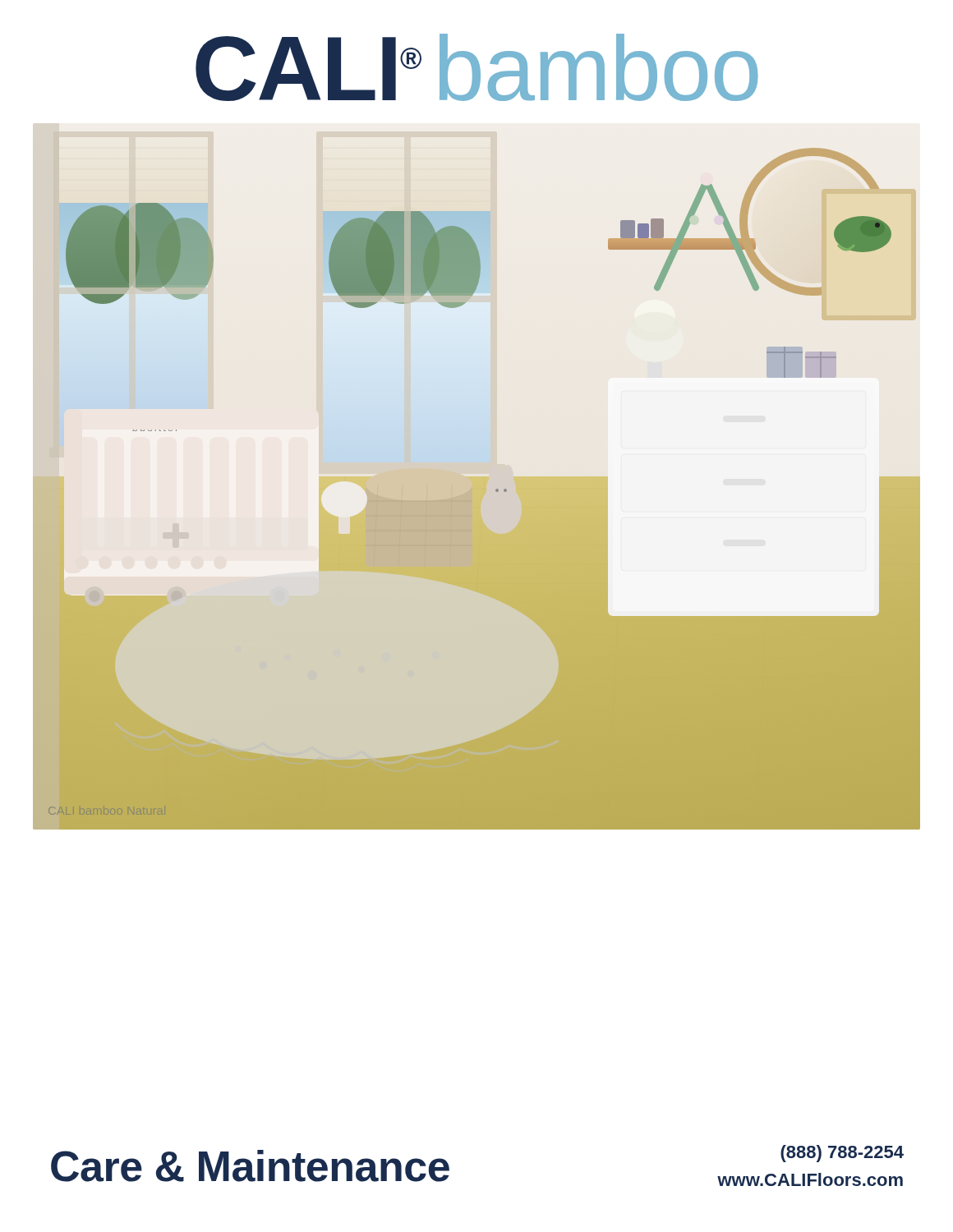Select the photo
Image resolution: width=953 pixels, height=1232 pixels.
point(476,476)
